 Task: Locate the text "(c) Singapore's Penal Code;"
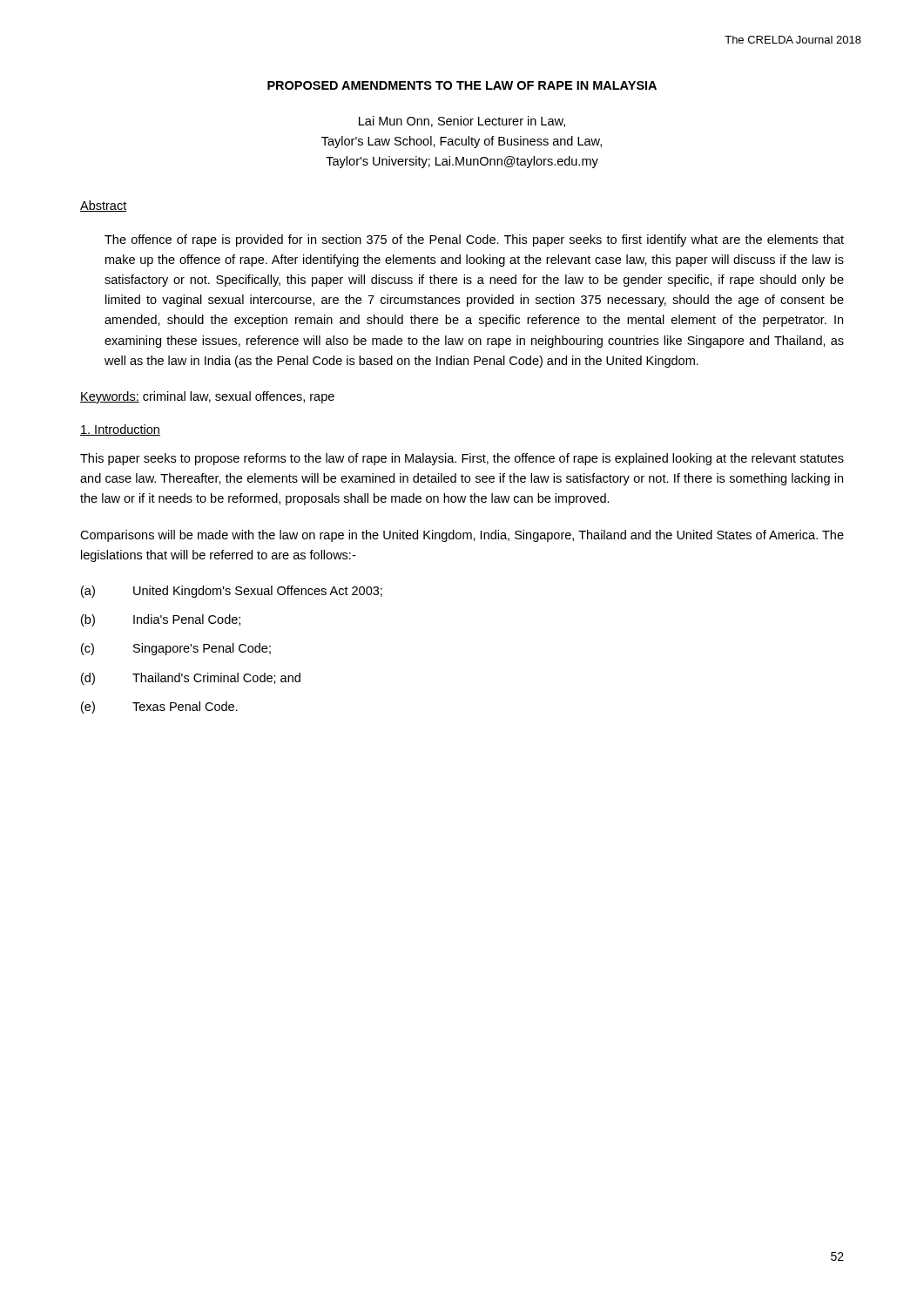176,649
